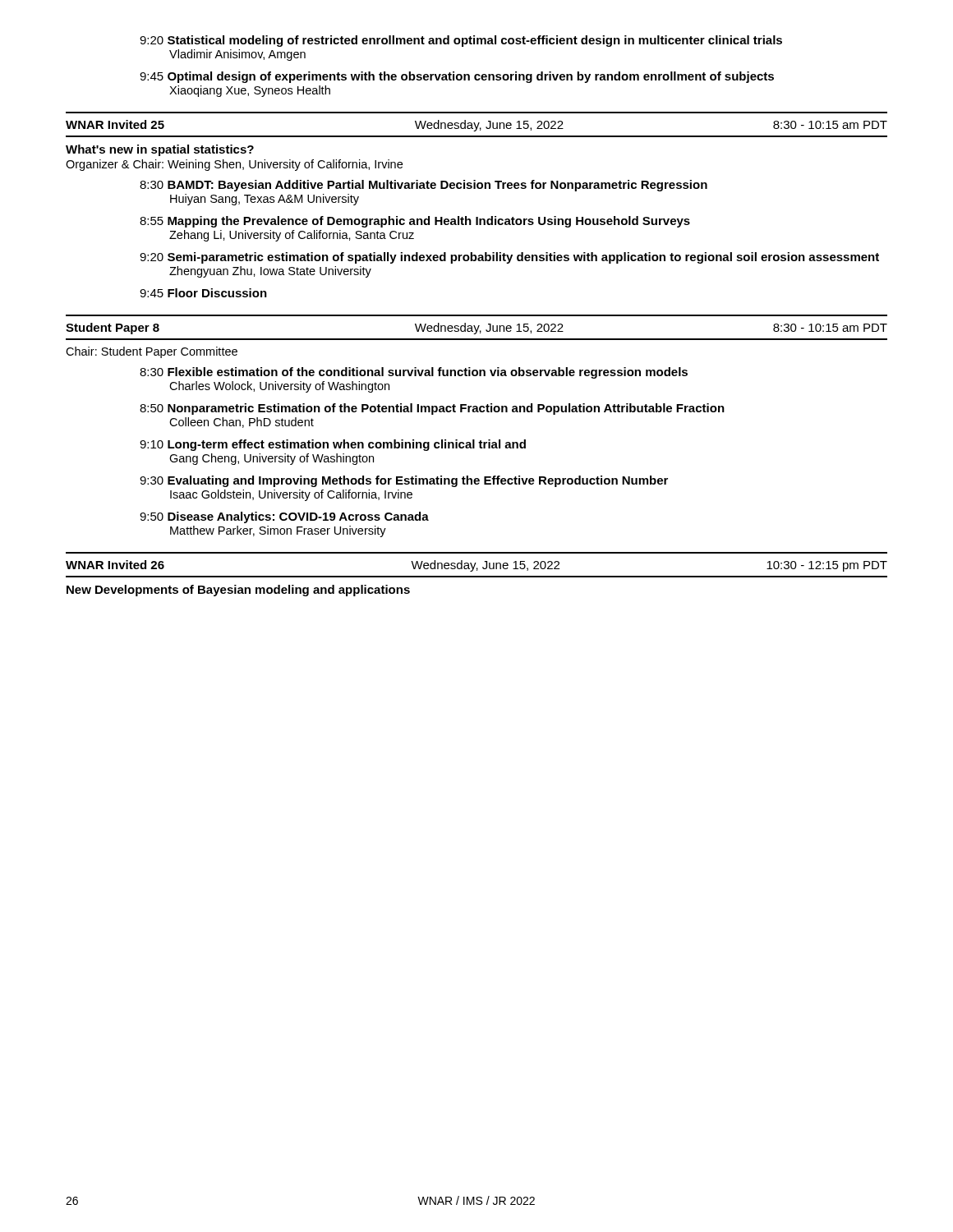Find the text starting "8:50 Nonparametric Estimation of the"
The image size is (953, 1232).
coord(513,415)
